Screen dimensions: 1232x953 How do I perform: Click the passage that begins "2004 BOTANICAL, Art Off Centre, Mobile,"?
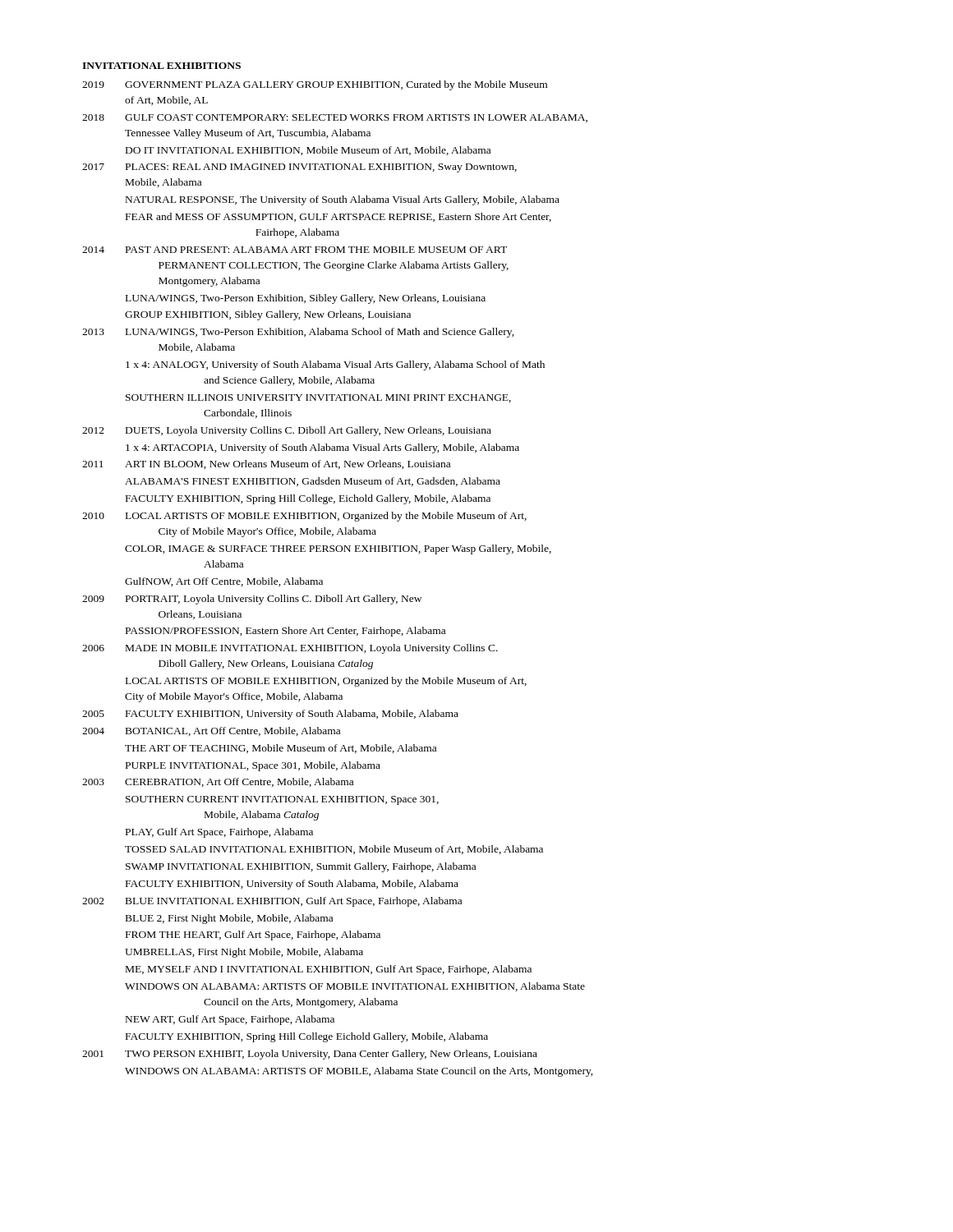pyautogui.click(x=211, y=731)
